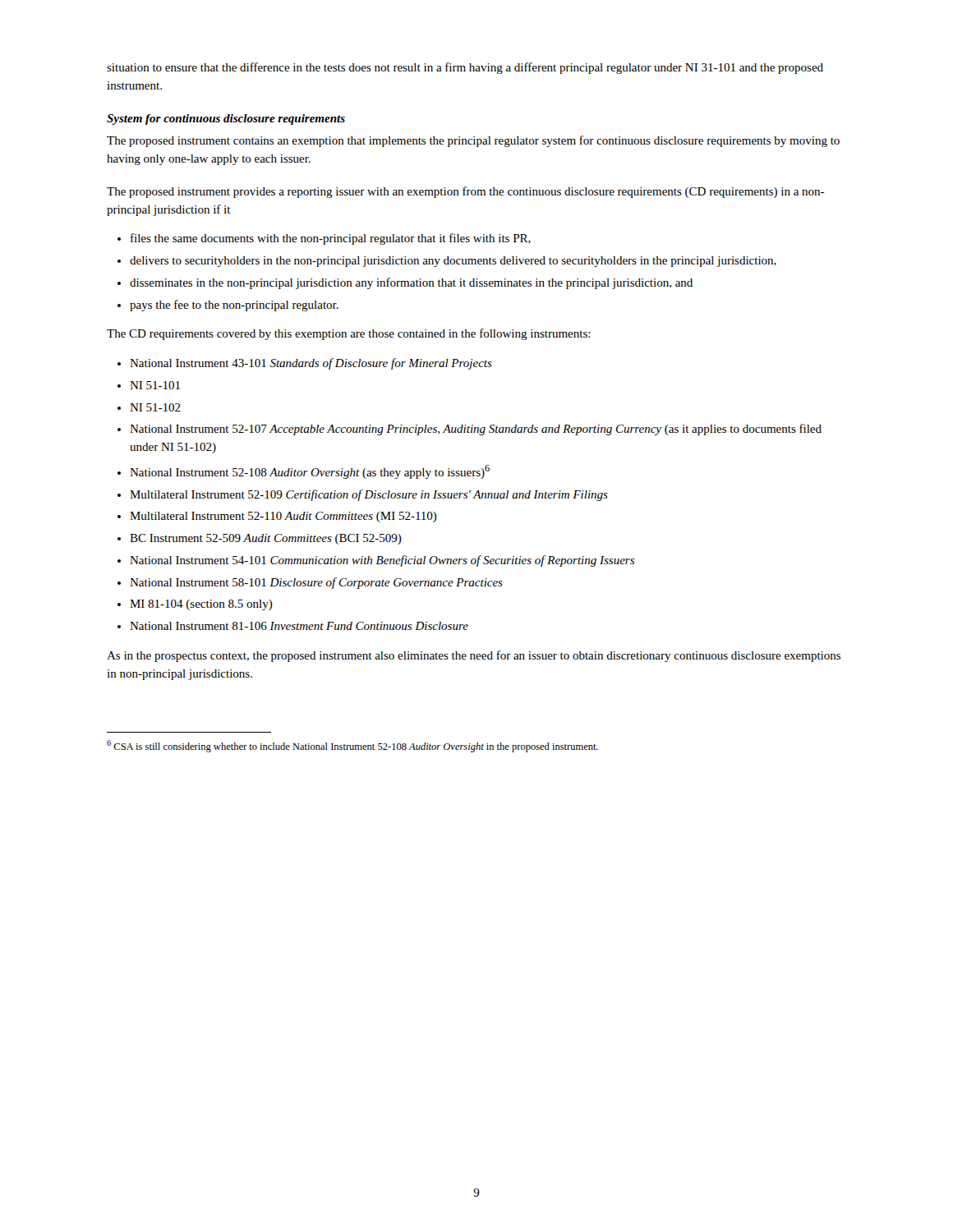Select the block starting "delivers to securityholders in the non-principal"
Image resolution: width=953 pixels, height=1232 pixels.
[453, 260]
